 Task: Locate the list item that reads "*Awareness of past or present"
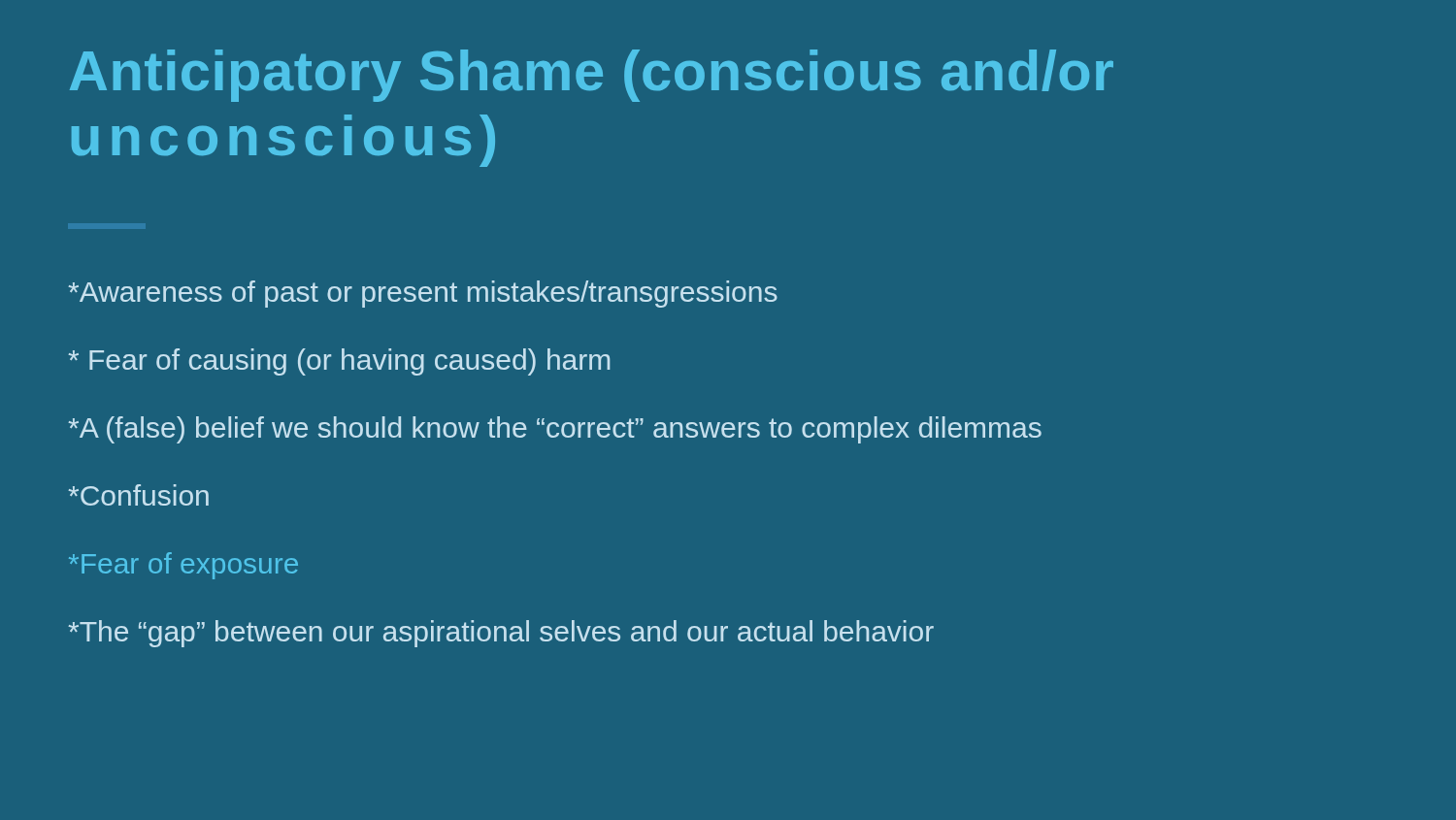(423, 292)
